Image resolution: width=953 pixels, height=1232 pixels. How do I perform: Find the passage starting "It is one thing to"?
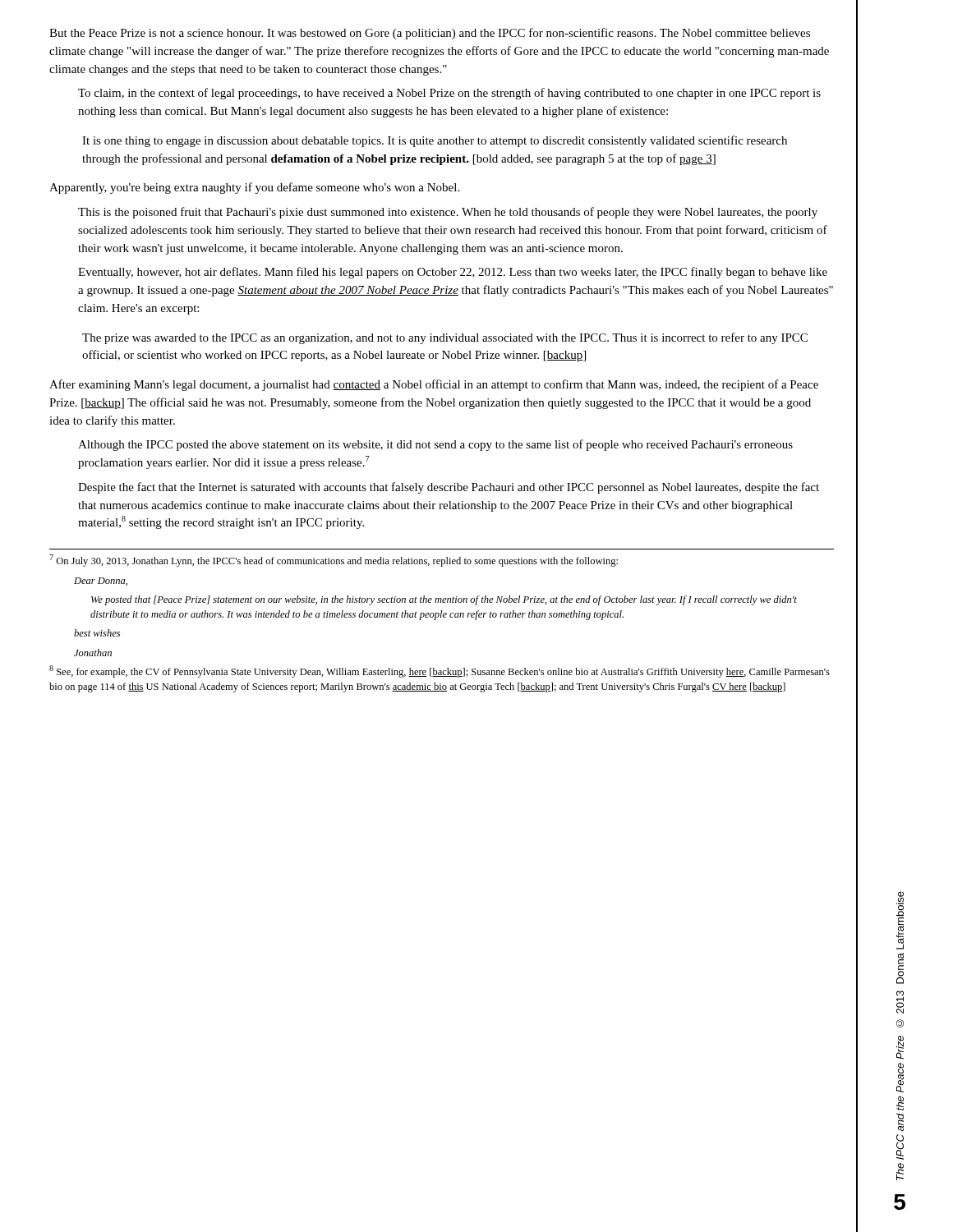(454, 150)
